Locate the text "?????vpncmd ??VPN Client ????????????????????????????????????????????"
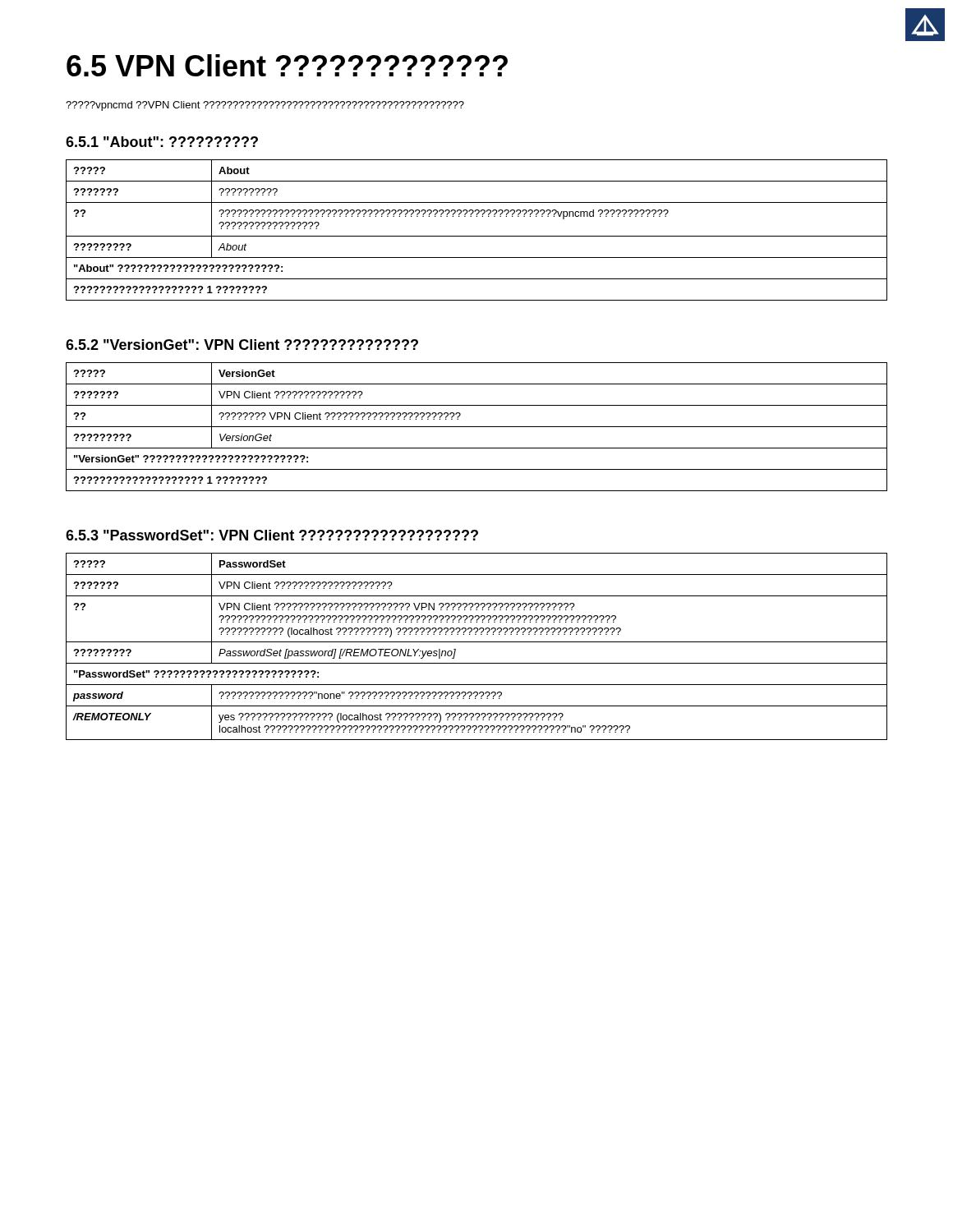The image size is (953, 1232). click(x=265, y=105)
